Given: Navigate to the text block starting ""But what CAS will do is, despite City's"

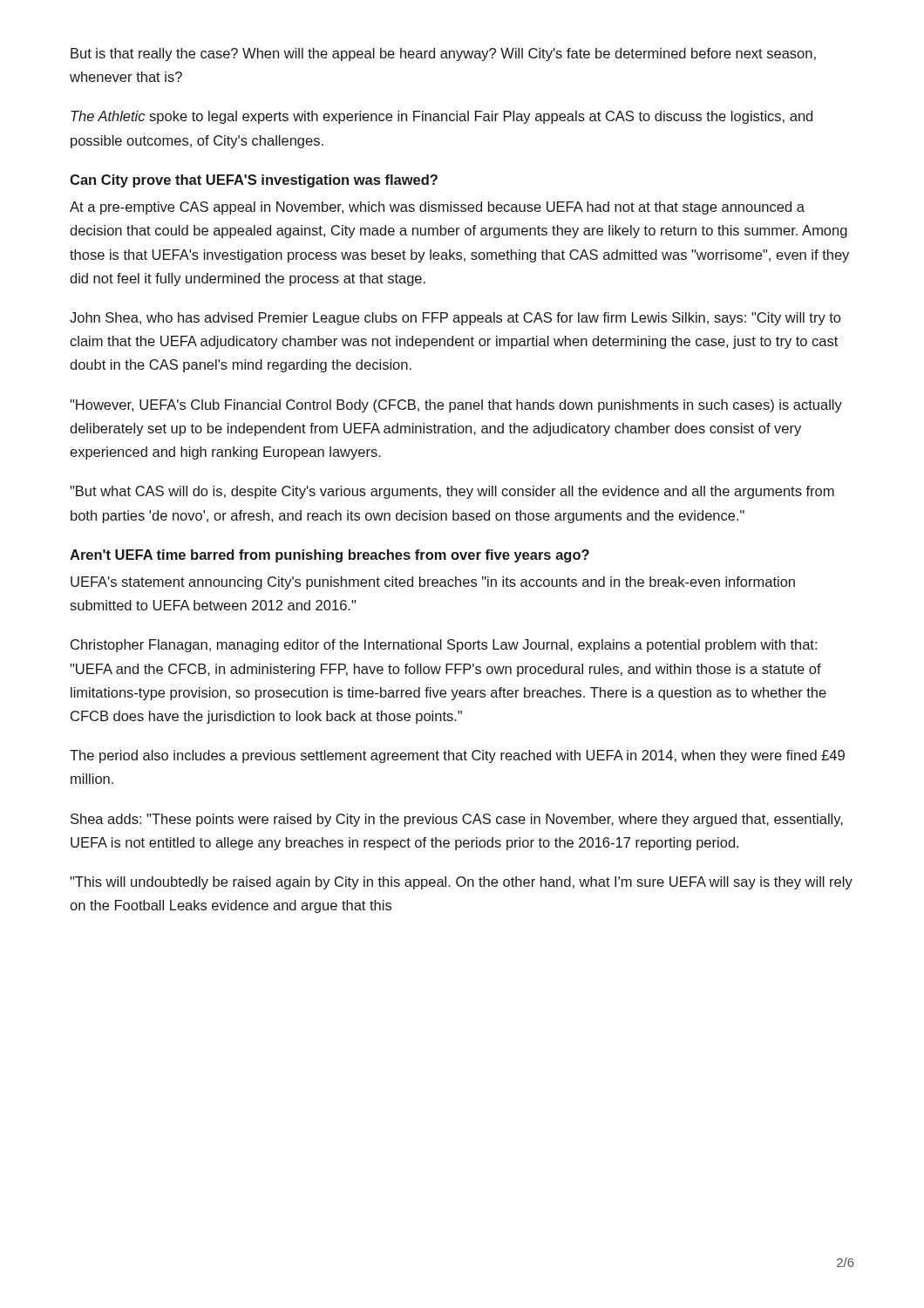Looking at the screenshot, I should [462, 504].
